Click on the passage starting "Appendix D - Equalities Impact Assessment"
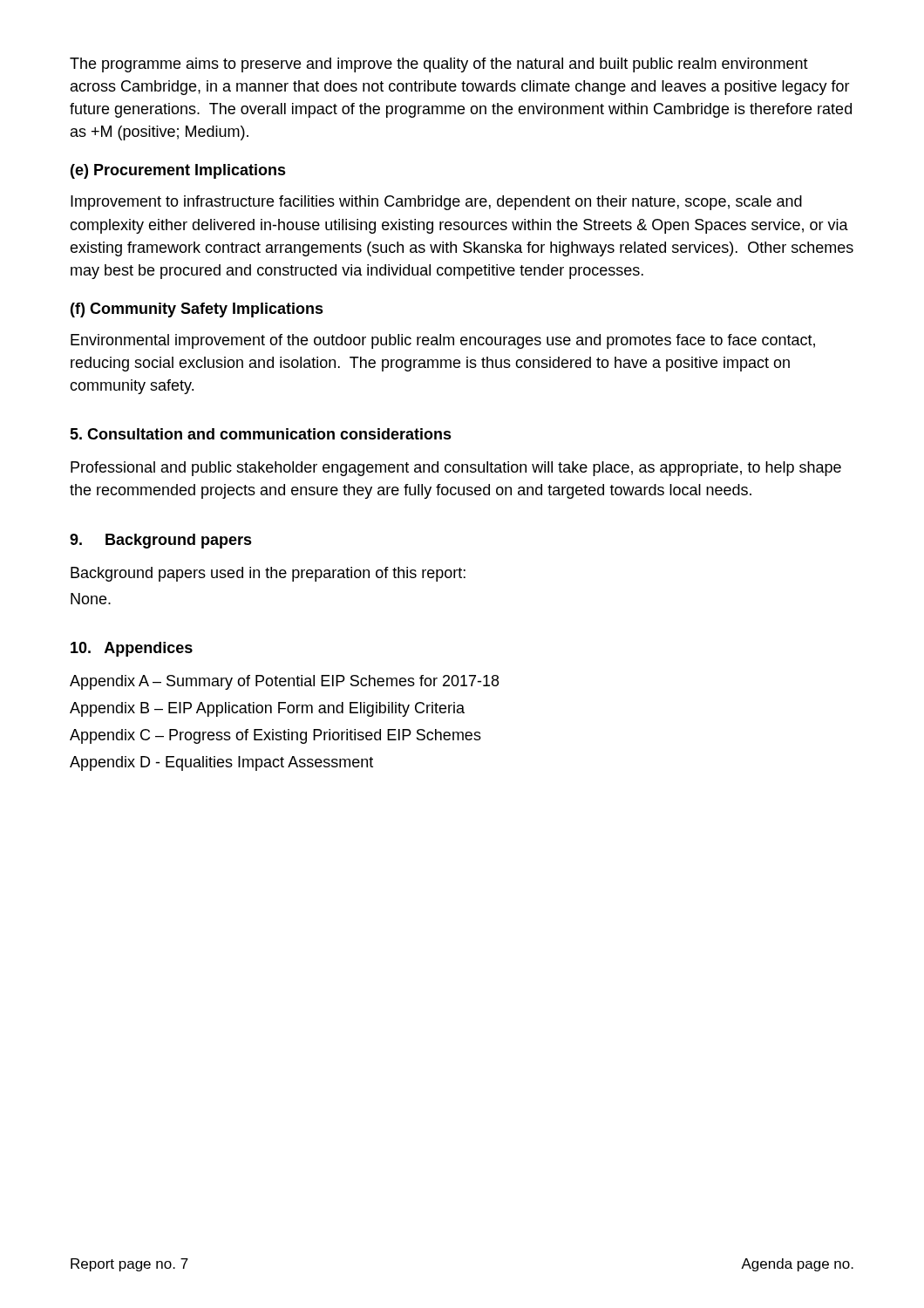The image size is (924, 1308). tap(221, 762)
